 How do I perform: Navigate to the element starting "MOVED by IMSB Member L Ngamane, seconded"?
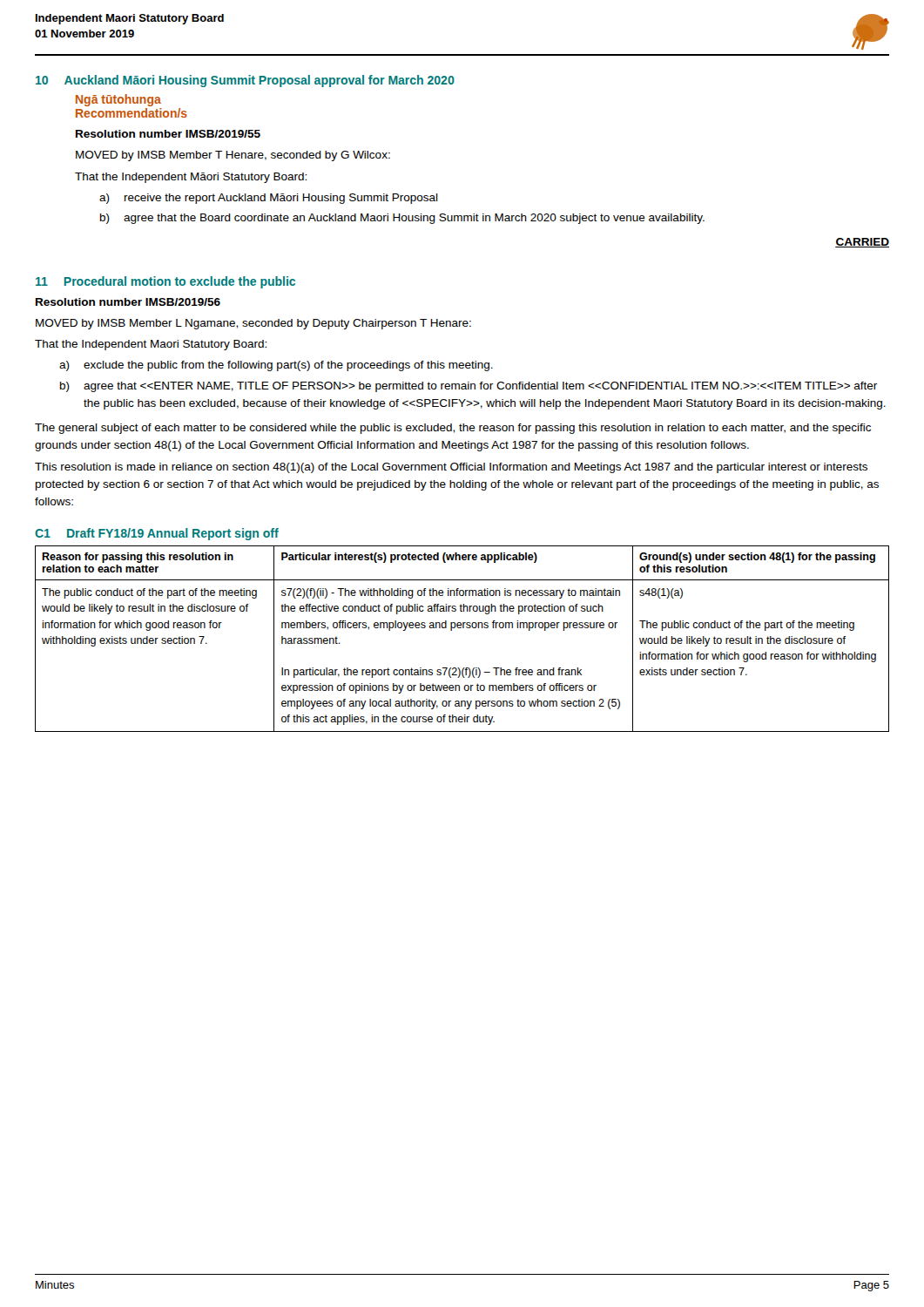point(462,323)
